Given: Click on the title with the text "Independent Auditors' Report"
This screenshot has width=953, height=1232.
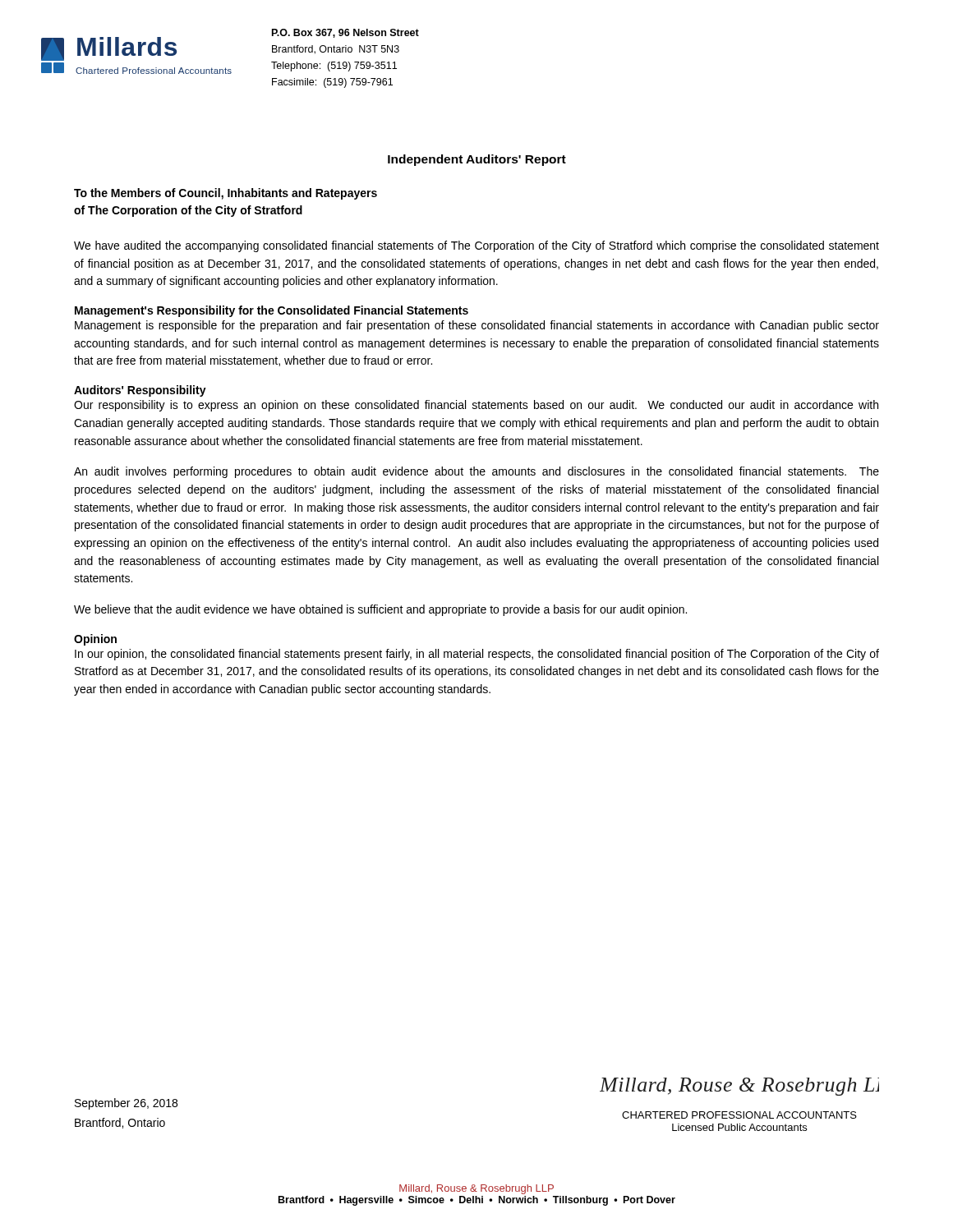Looking at the screenshot, I should point(476,159).
